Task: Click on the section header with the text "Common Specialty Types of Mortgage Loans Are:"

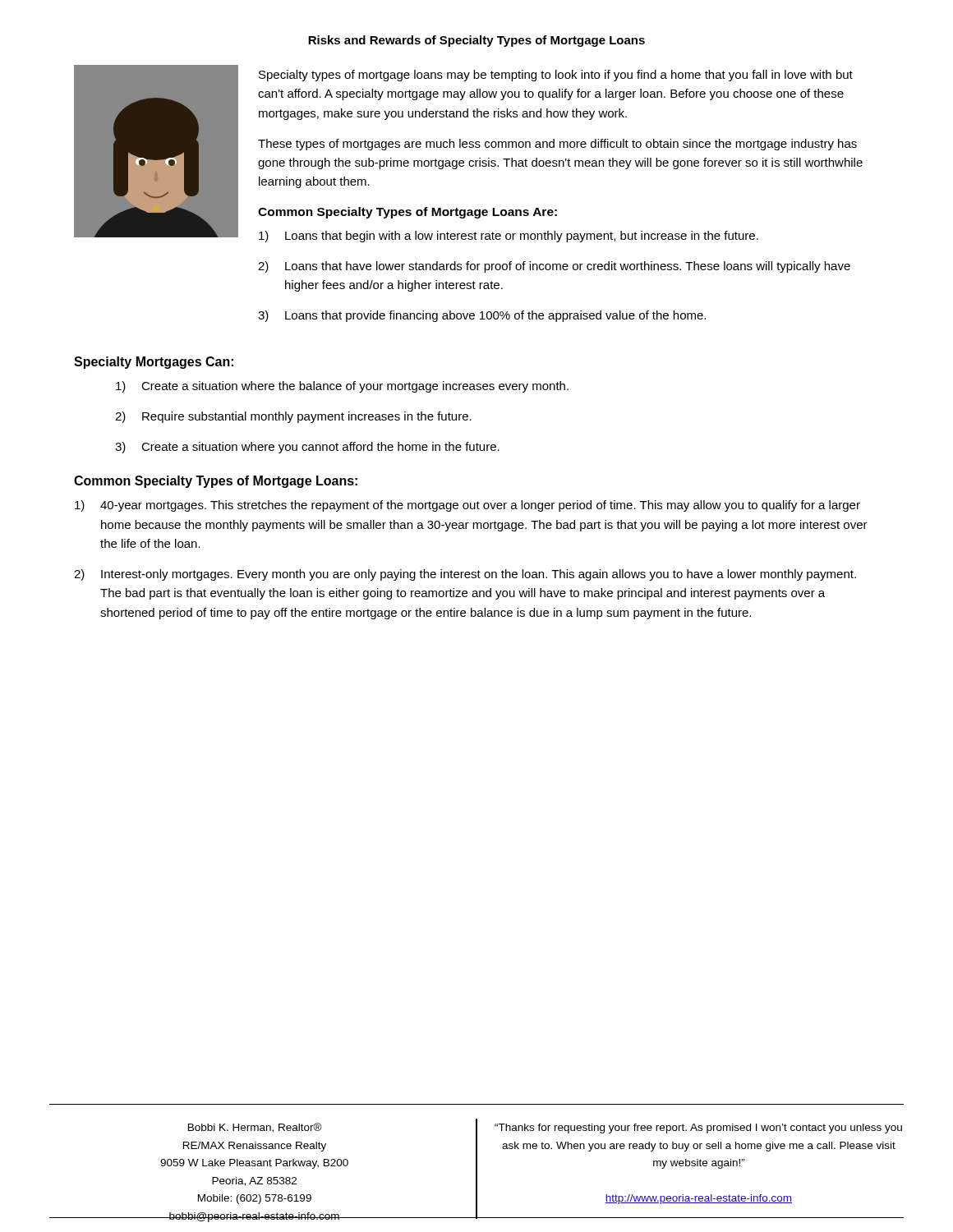Action: [x=408, y=211]
